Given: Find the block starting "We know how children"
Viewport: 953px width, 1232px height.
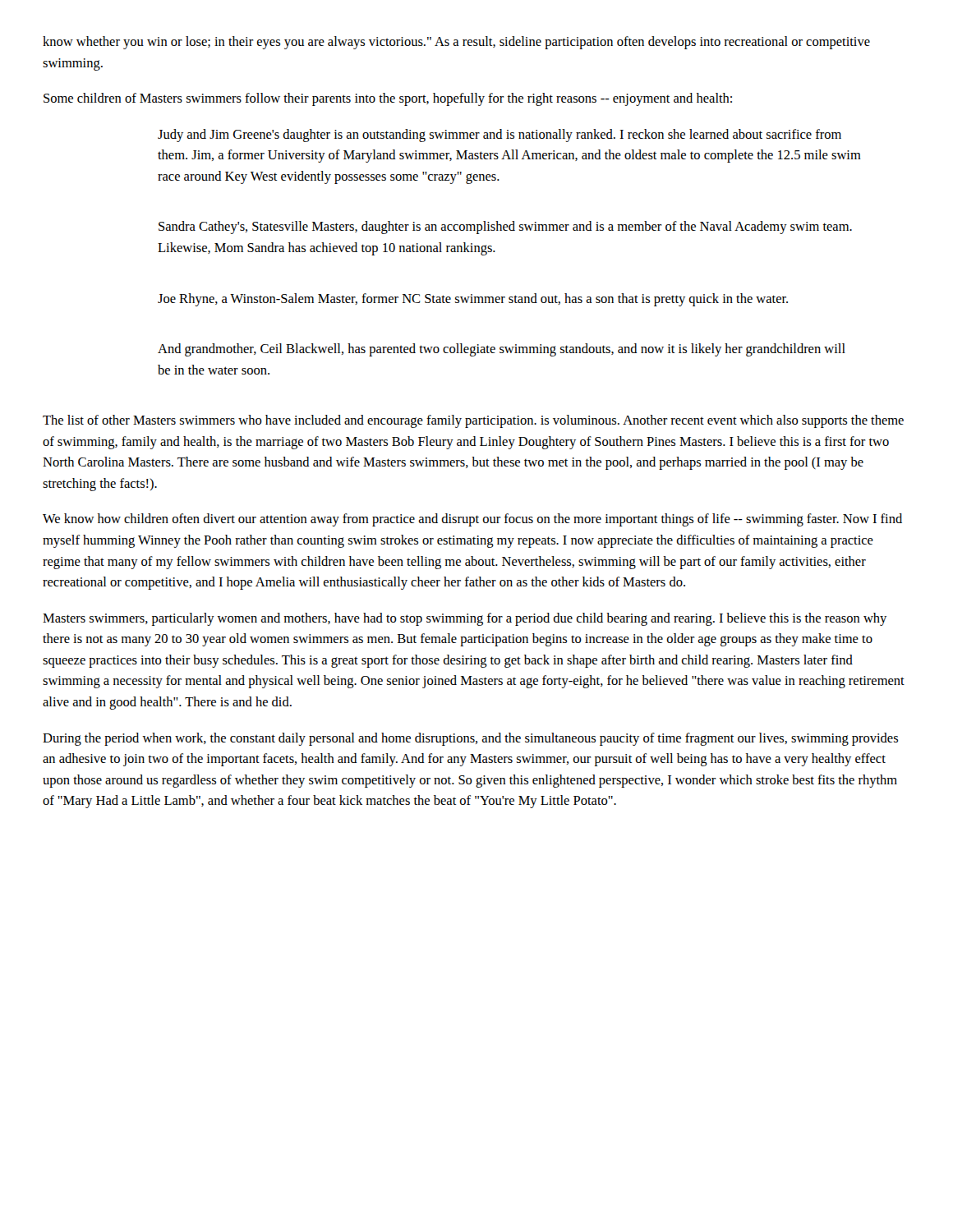Looking at the screenshot, I should coord(472,551).
